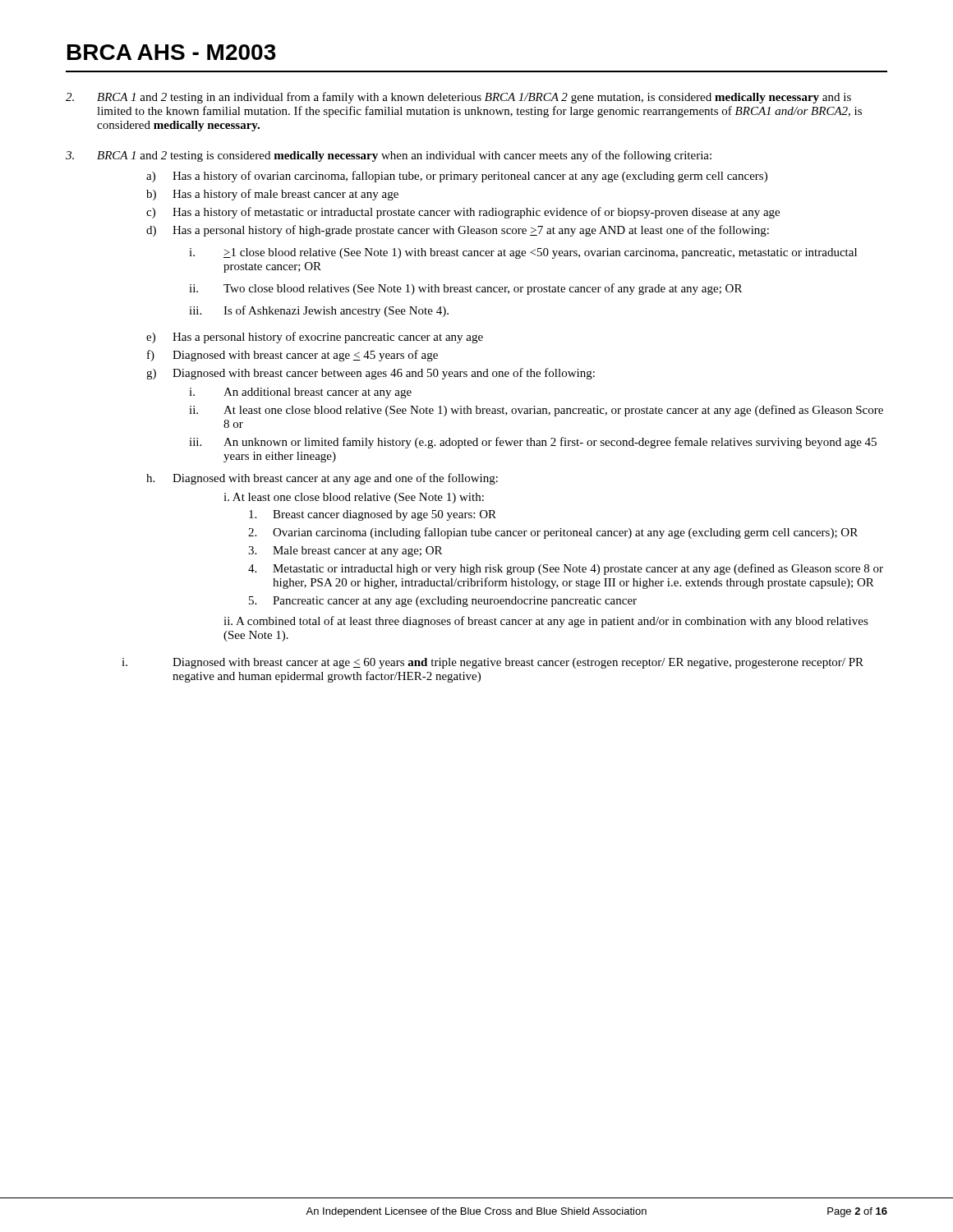This screenshot has width=953, height=1232.
Task: Find the passage starting "f) Diagnosed with"
Action: pyautogui.click(x=292, y=356)
